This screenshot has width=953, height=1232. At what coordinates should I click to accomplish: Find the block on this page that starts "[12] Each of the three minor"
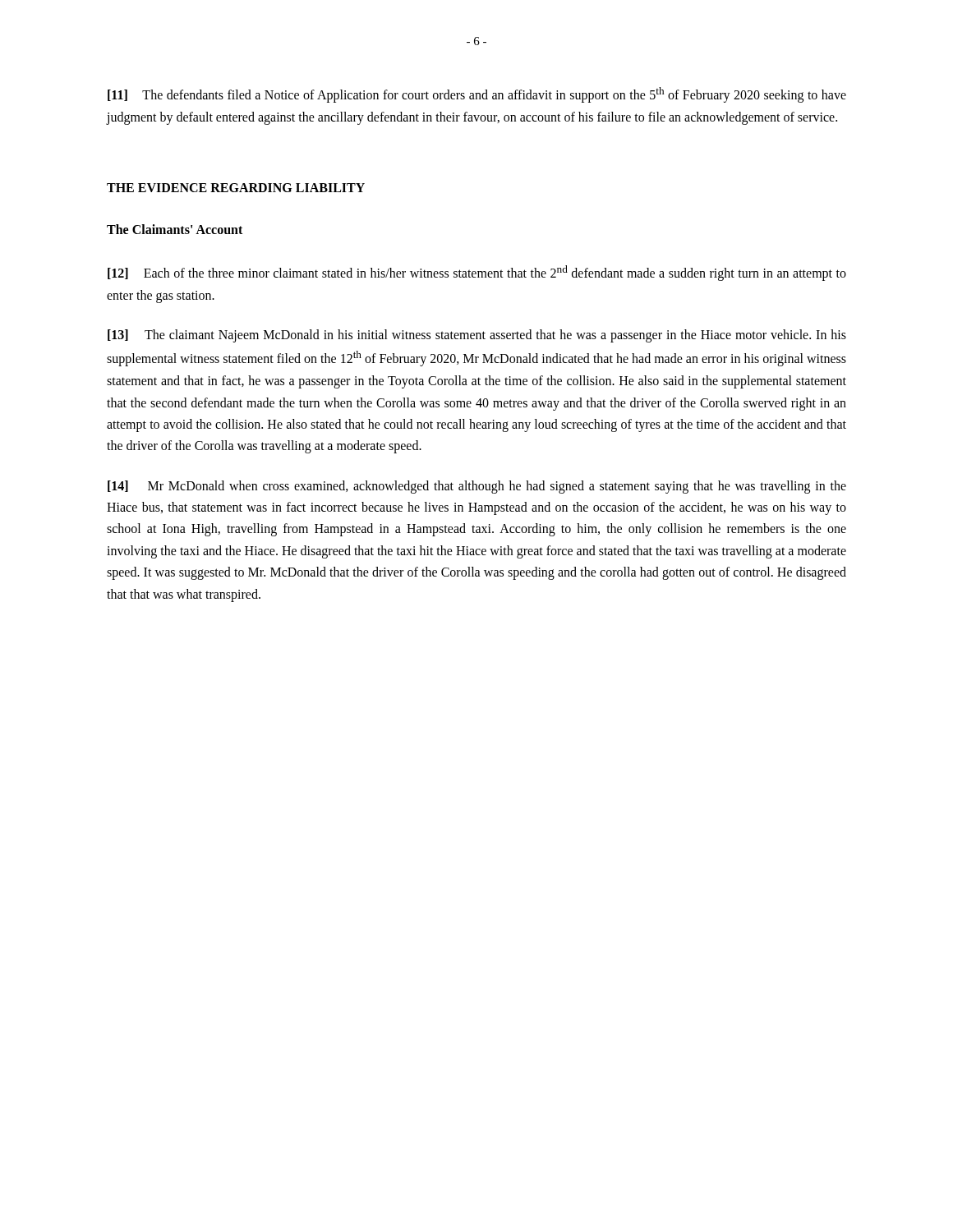pos(476,282)
